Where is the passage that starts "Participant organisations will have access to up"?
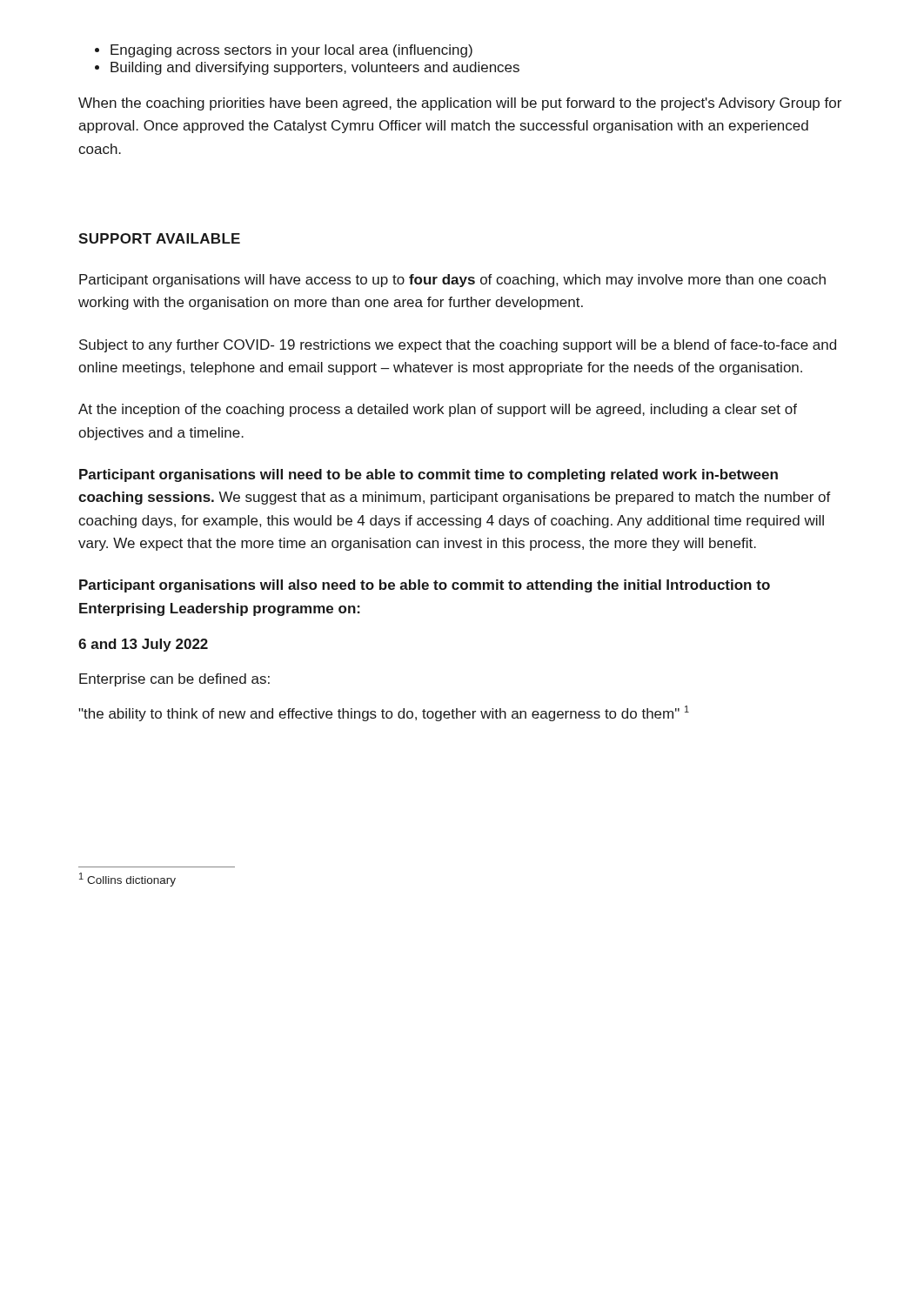 tap(452, 291)
